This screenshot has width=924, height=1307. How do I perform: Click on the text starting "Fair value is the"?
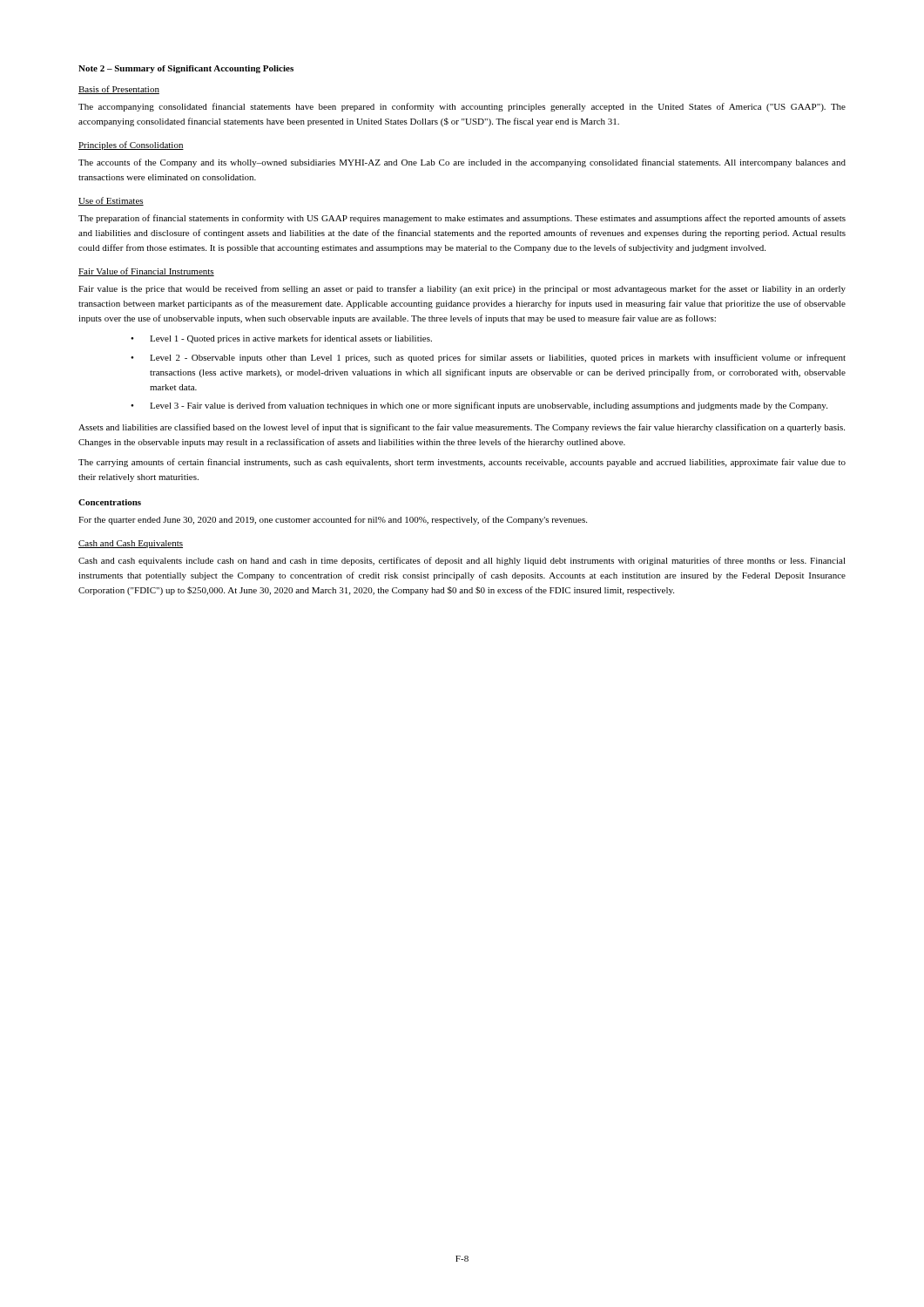point(462,304)
